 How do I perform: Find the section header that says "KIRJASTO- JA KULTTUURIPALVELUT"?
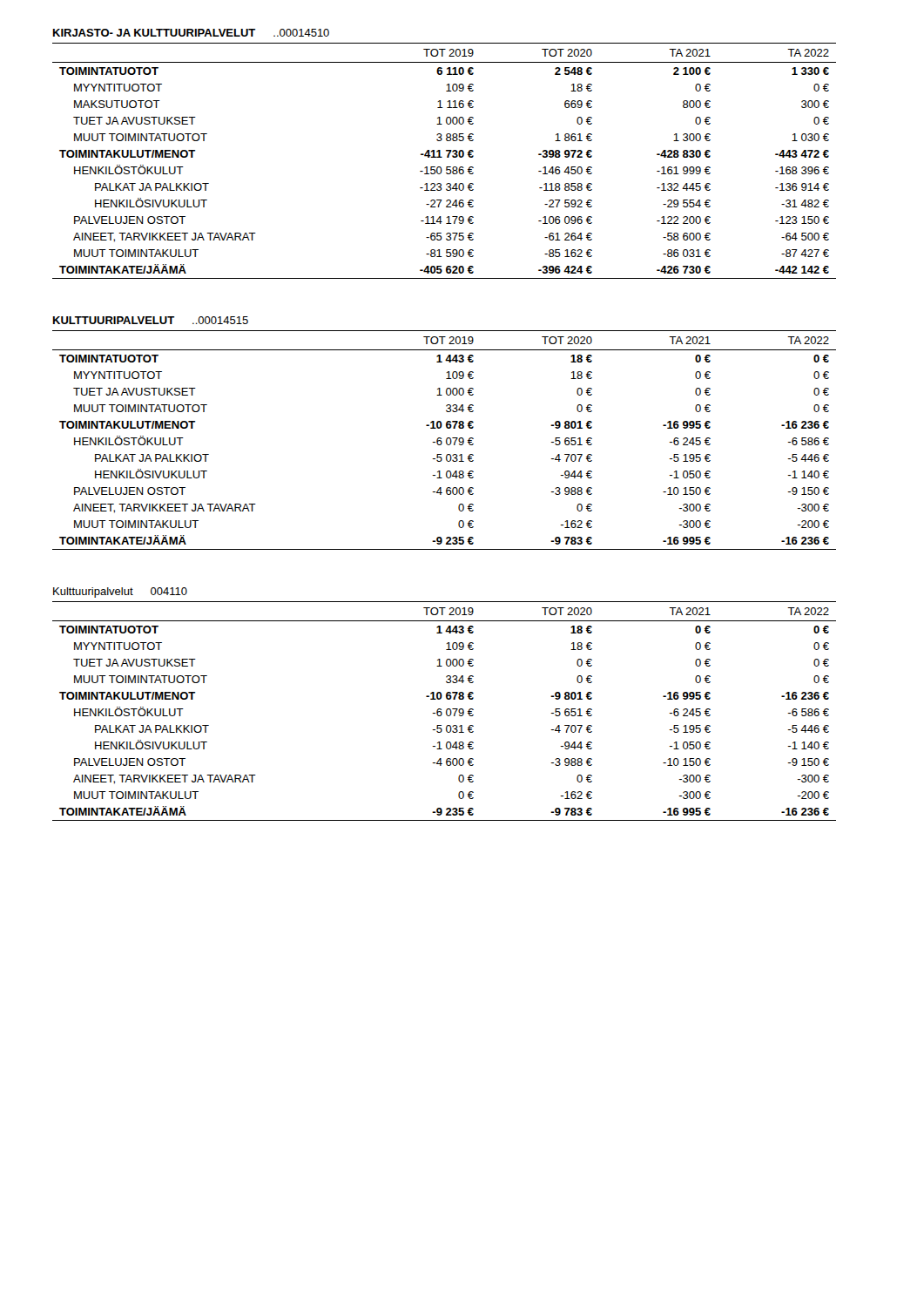(x=154, y=33)
